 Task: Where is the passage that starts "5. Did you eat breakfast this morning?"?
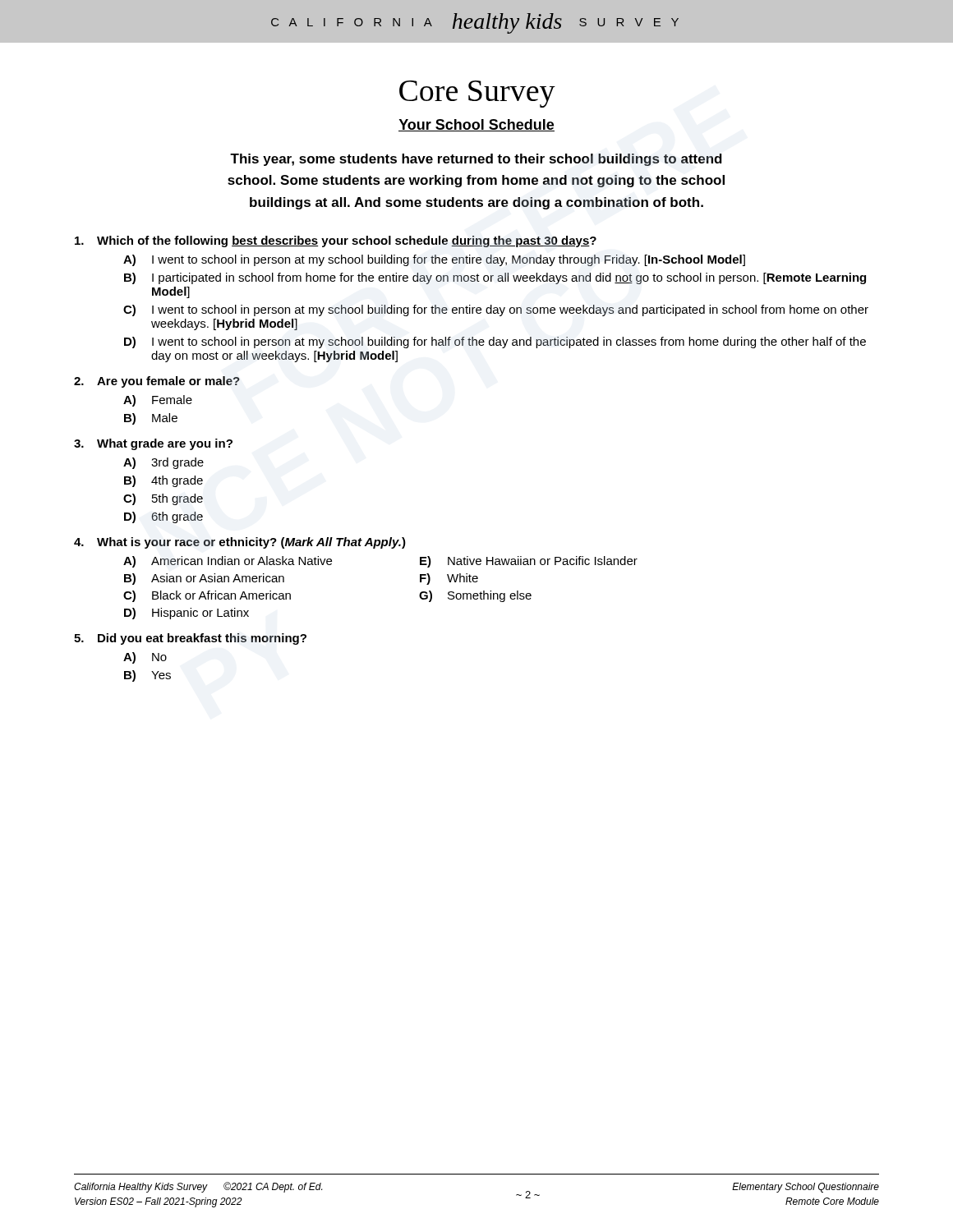190,639
